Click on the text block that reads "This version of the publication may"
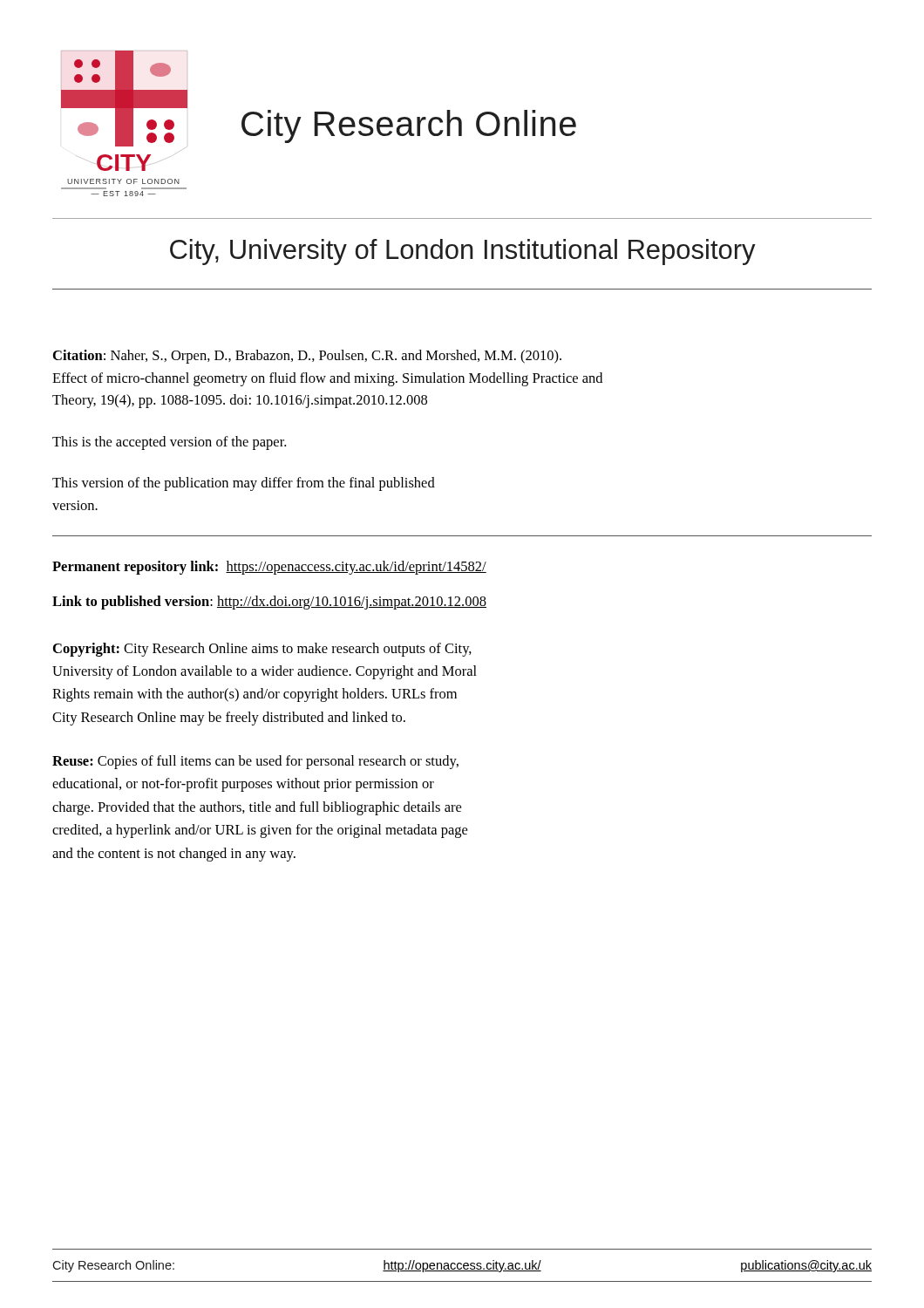The image size is (924, 1308). click(244, 494)
